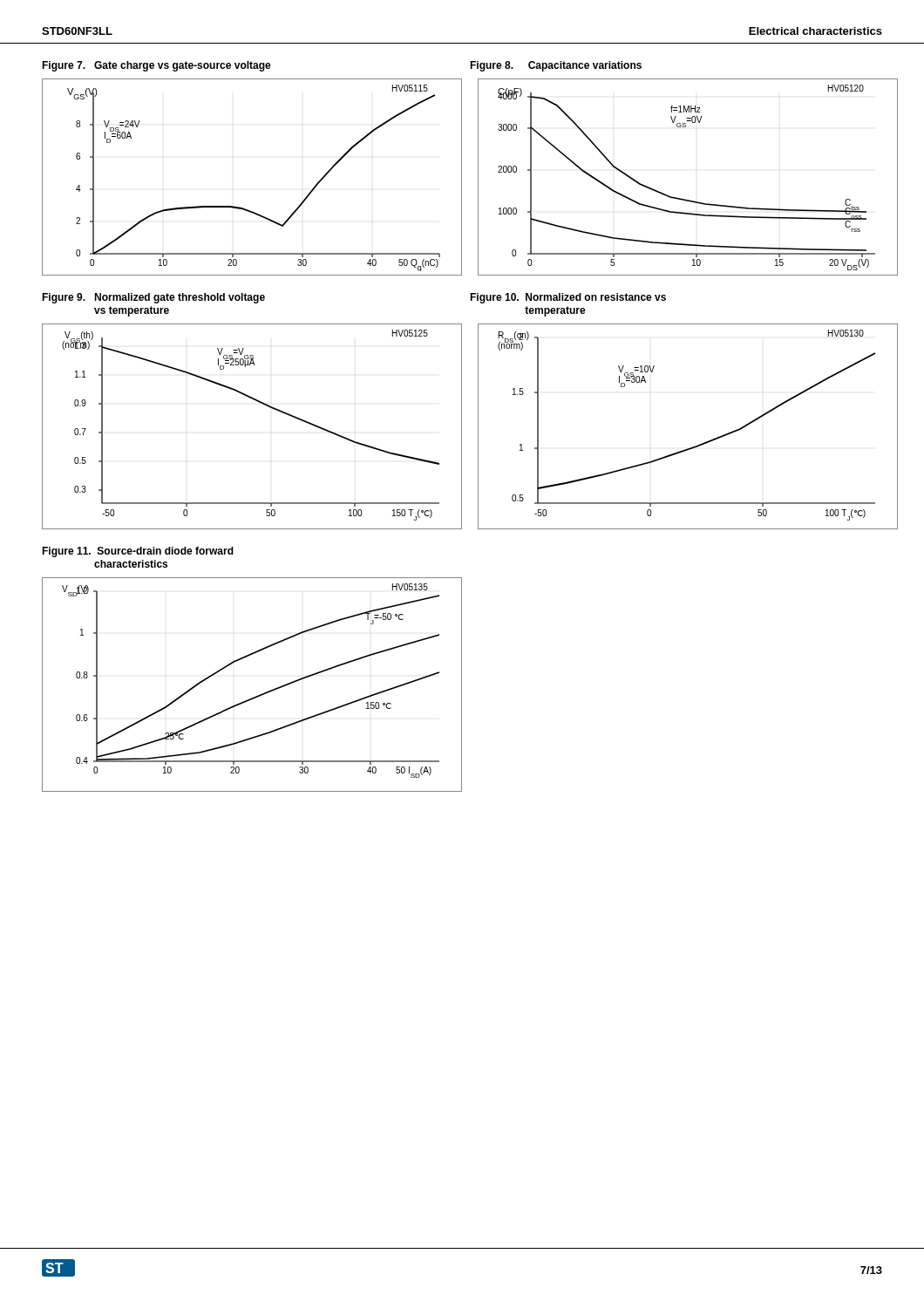Navigate to the text block starting "Figure 10. Normalized on resistance"
The height and width of the screenshot is (1308, 924).
coord(568,304)
